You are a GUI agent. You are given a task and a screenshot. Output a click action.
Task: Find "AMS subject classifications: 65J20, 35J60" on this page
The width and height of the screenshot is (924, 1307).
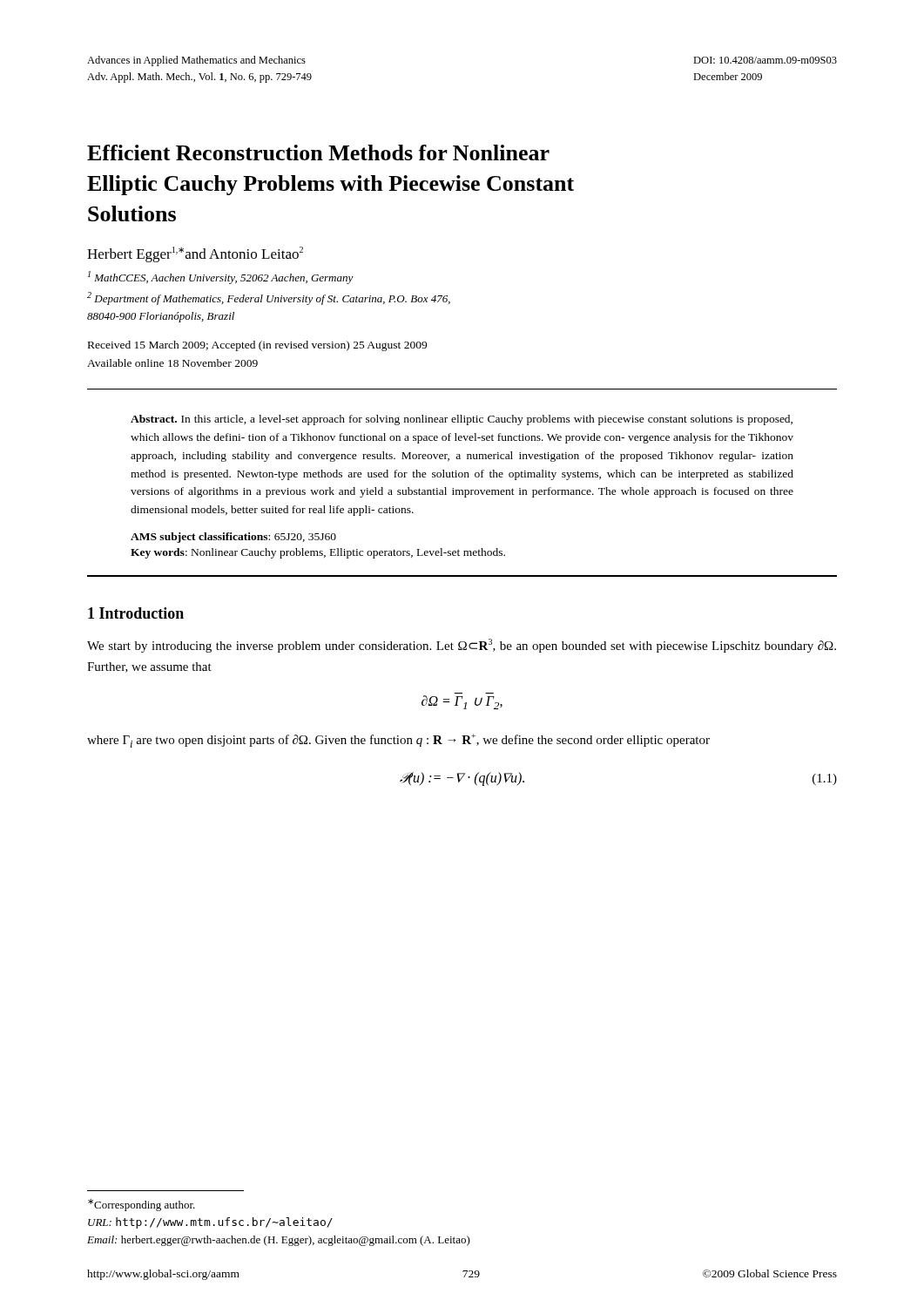coord(233,537)
